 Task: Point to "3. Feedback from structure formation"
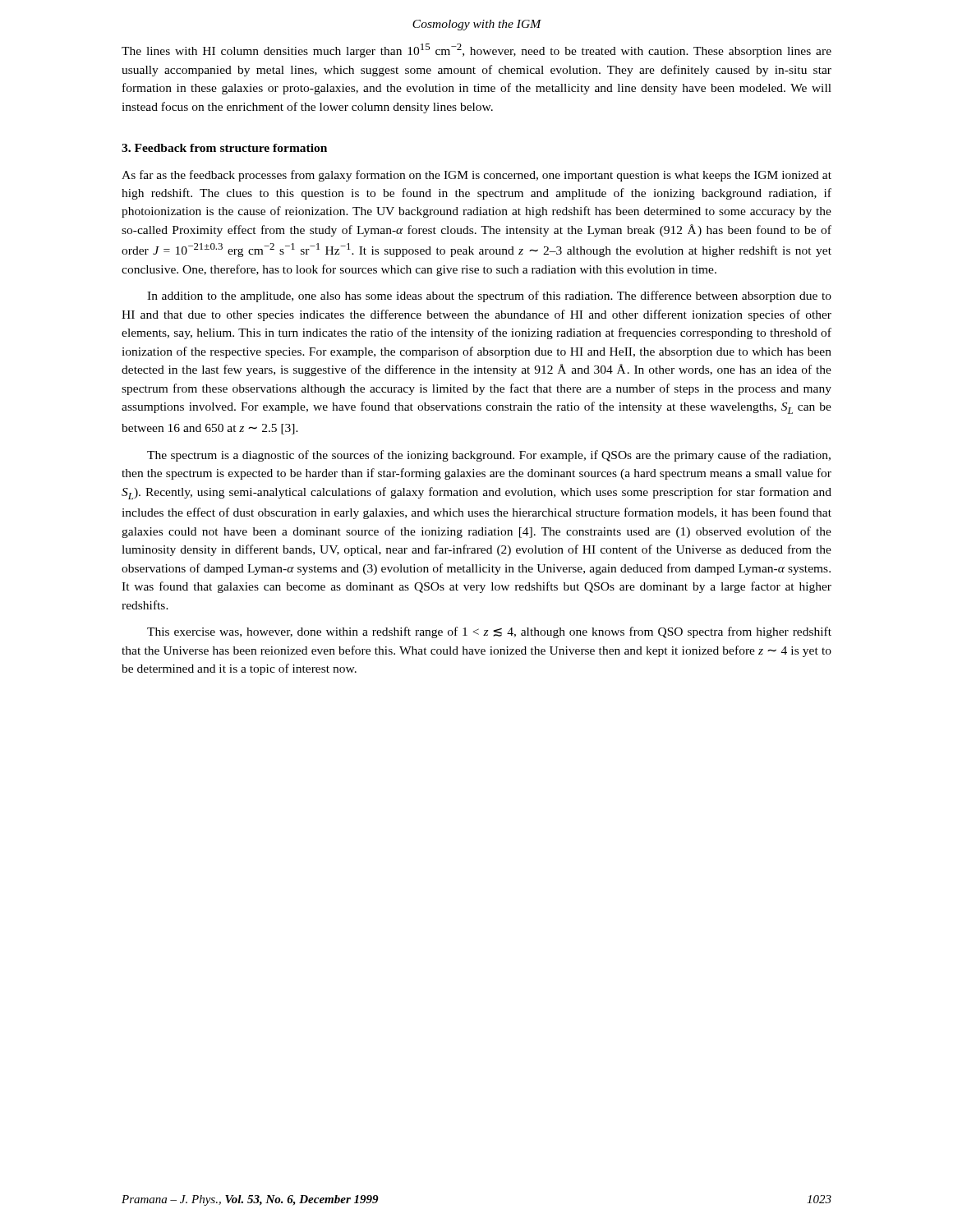(x=224, y=147)
